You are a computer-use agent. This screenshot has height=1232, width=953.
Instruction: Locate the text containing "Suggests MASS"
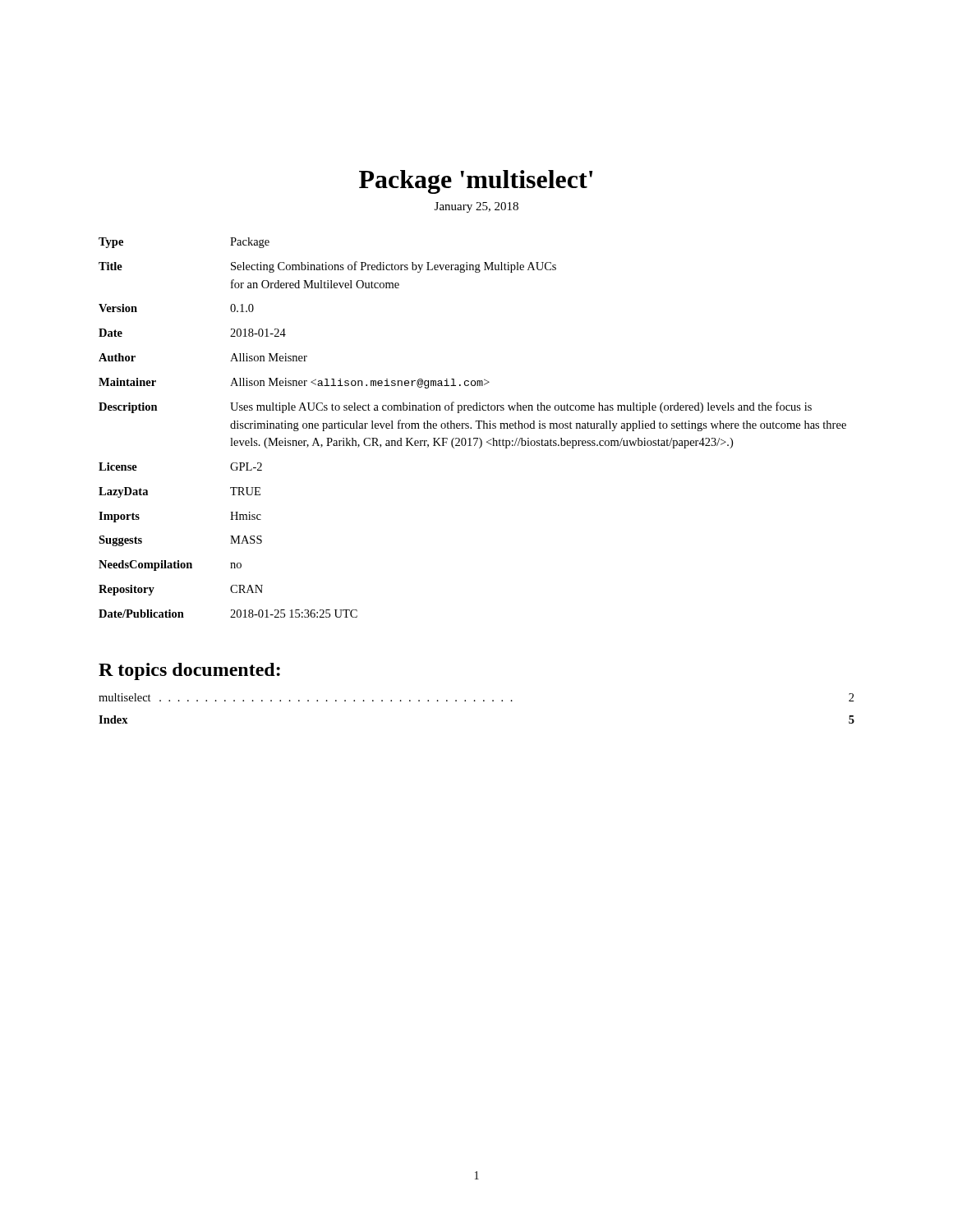(120, 541)
